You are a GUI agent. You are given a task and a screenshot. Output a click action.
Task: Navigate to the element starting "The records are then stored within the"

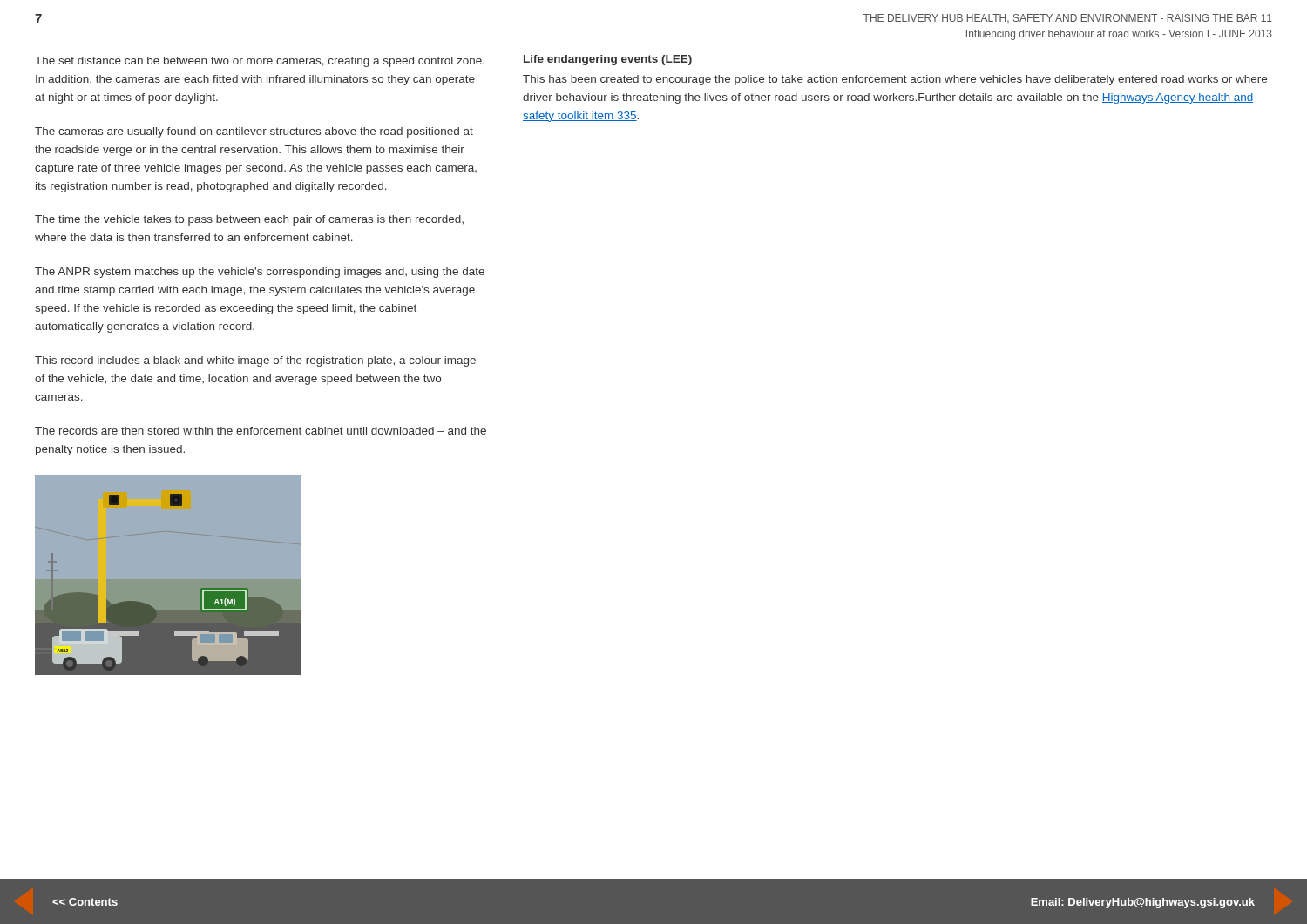point(261,440)
